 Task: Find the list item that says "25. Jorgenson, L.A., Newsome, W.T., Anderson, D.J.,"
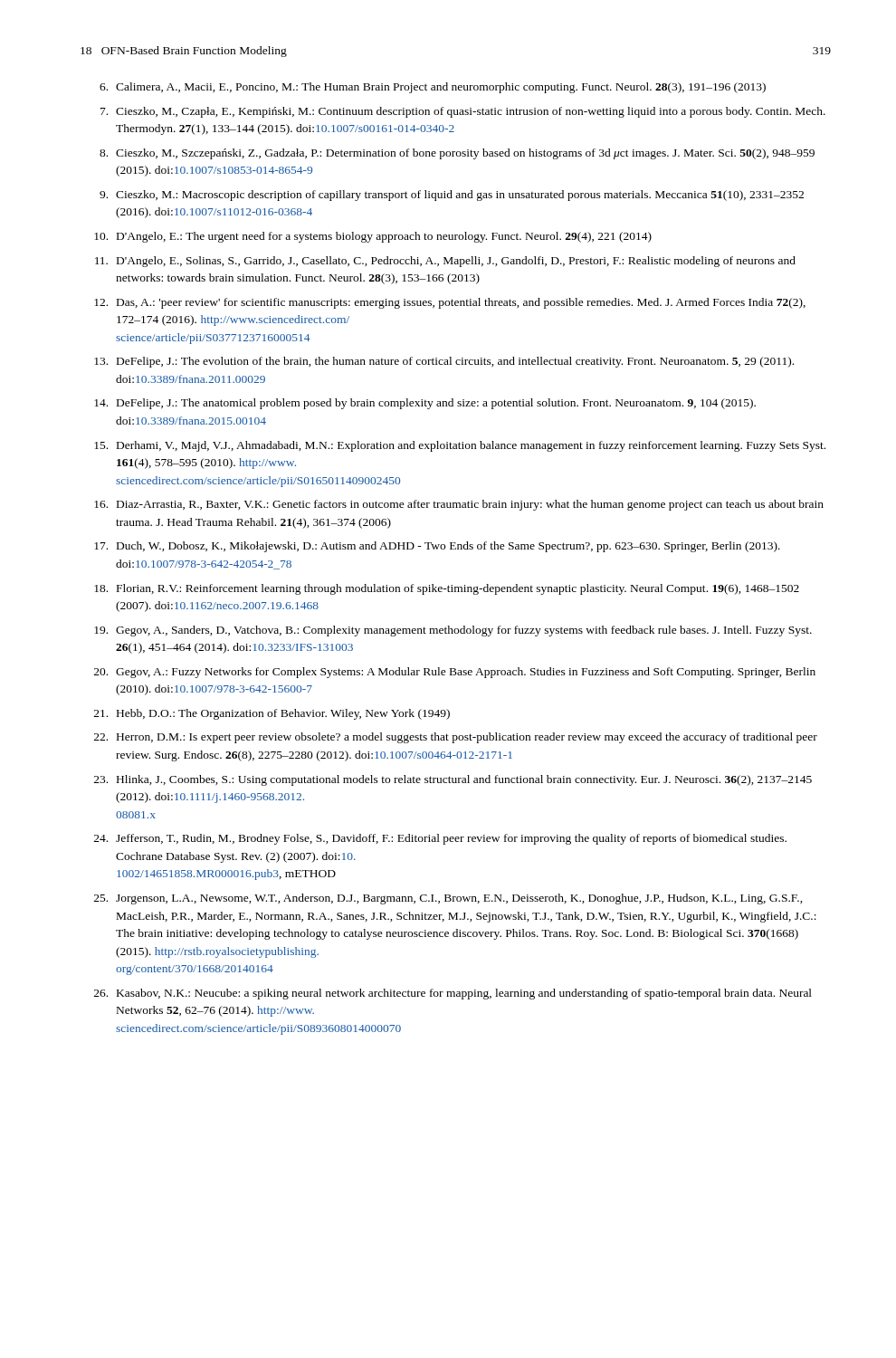455,933
